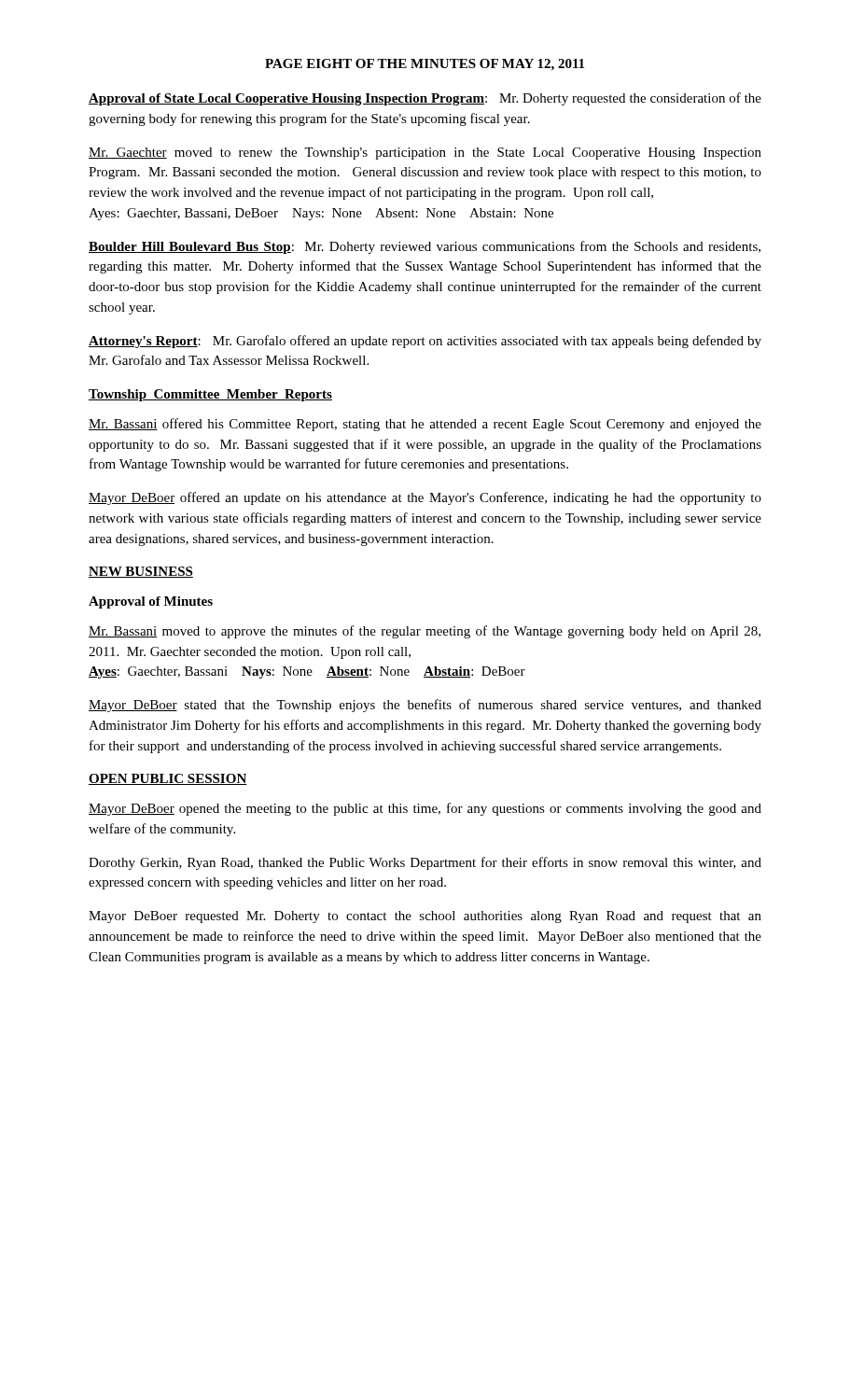Navigate to the passage starting "Approval of State"
Screen dimensions: 1400x850
point(425,108)
